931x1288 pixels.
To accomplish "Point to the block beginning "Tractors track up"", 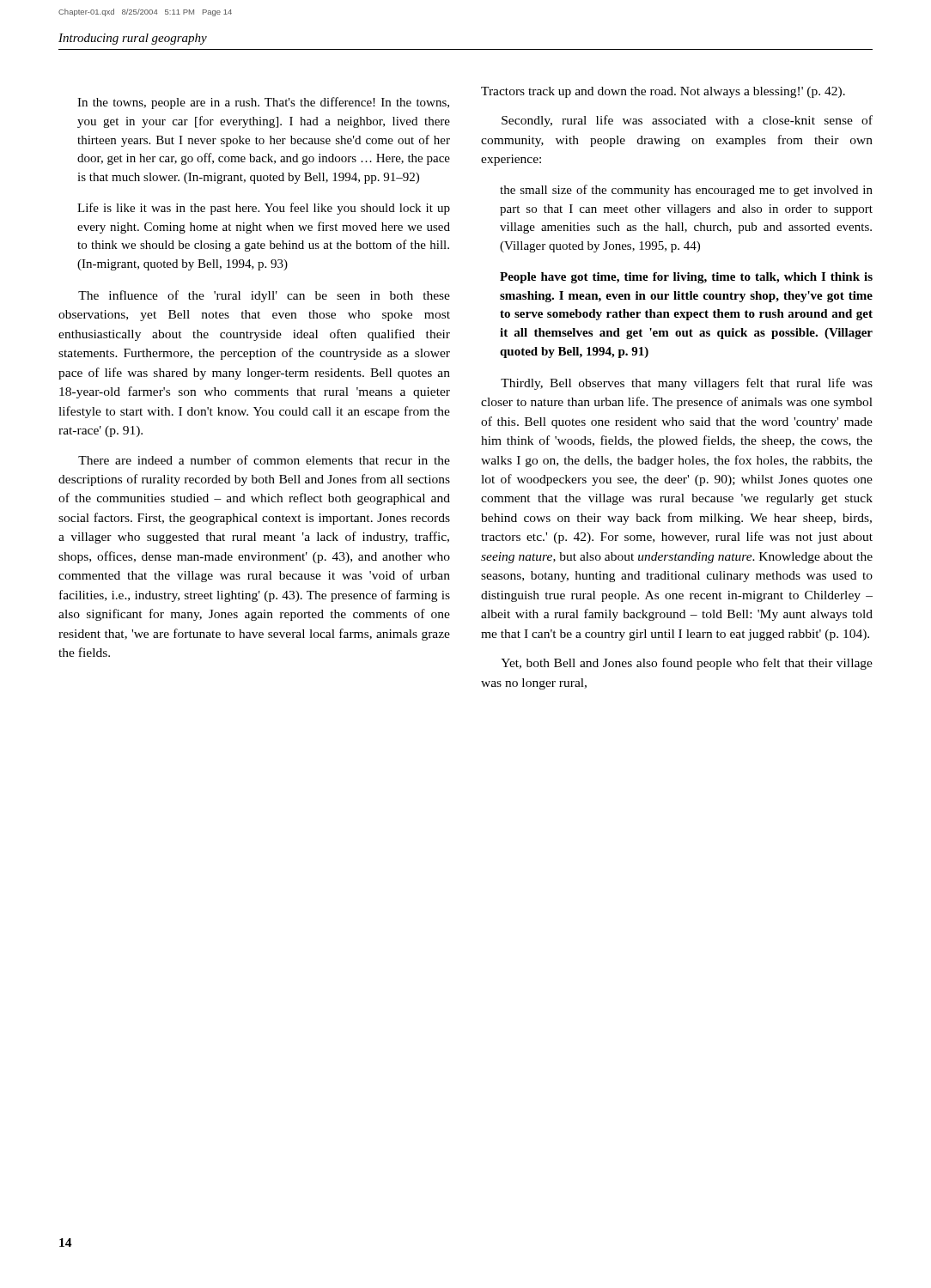I will (677, 91).
